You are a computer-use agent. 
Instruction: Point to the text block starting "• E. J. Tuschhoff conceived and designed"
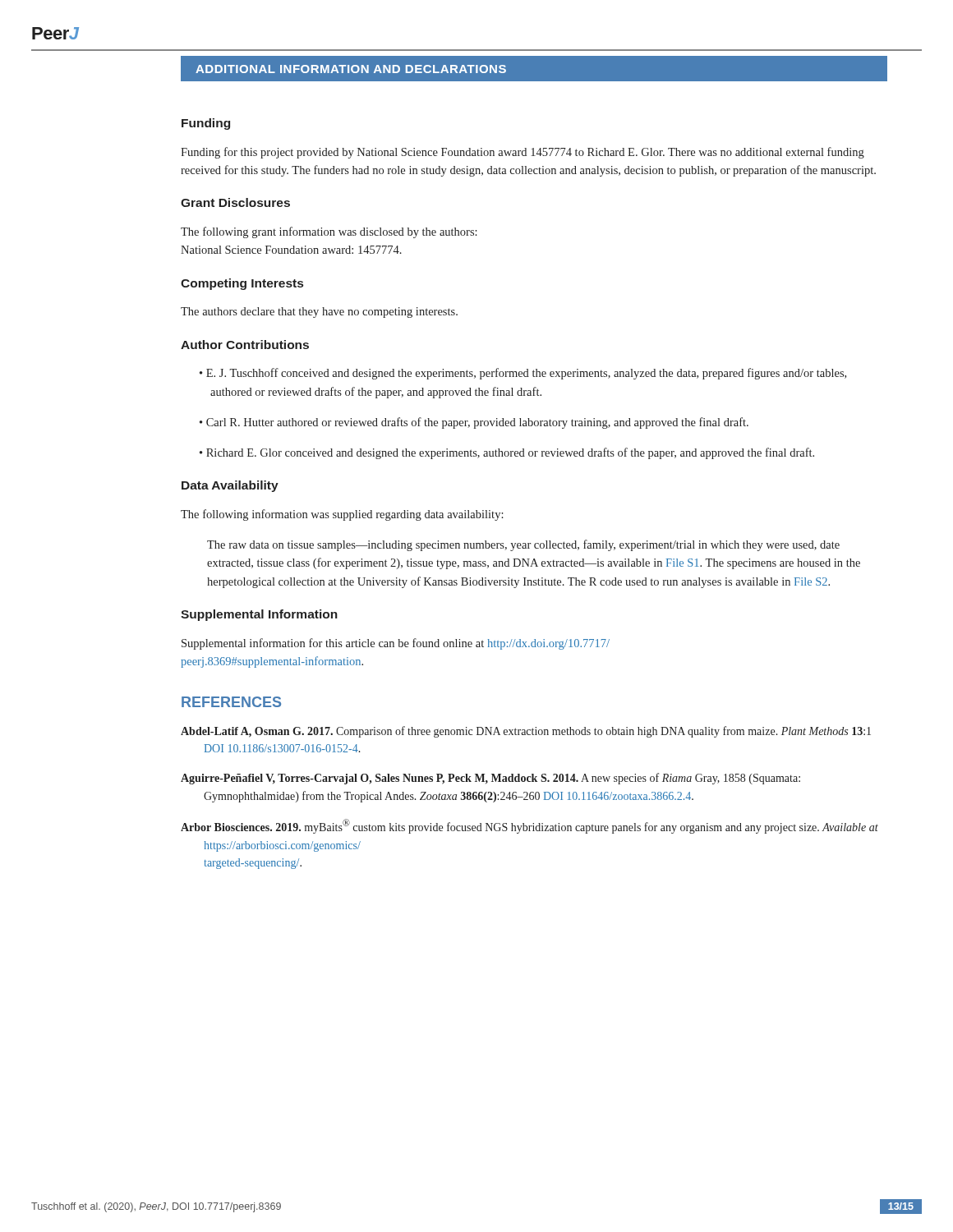(540, 383)
